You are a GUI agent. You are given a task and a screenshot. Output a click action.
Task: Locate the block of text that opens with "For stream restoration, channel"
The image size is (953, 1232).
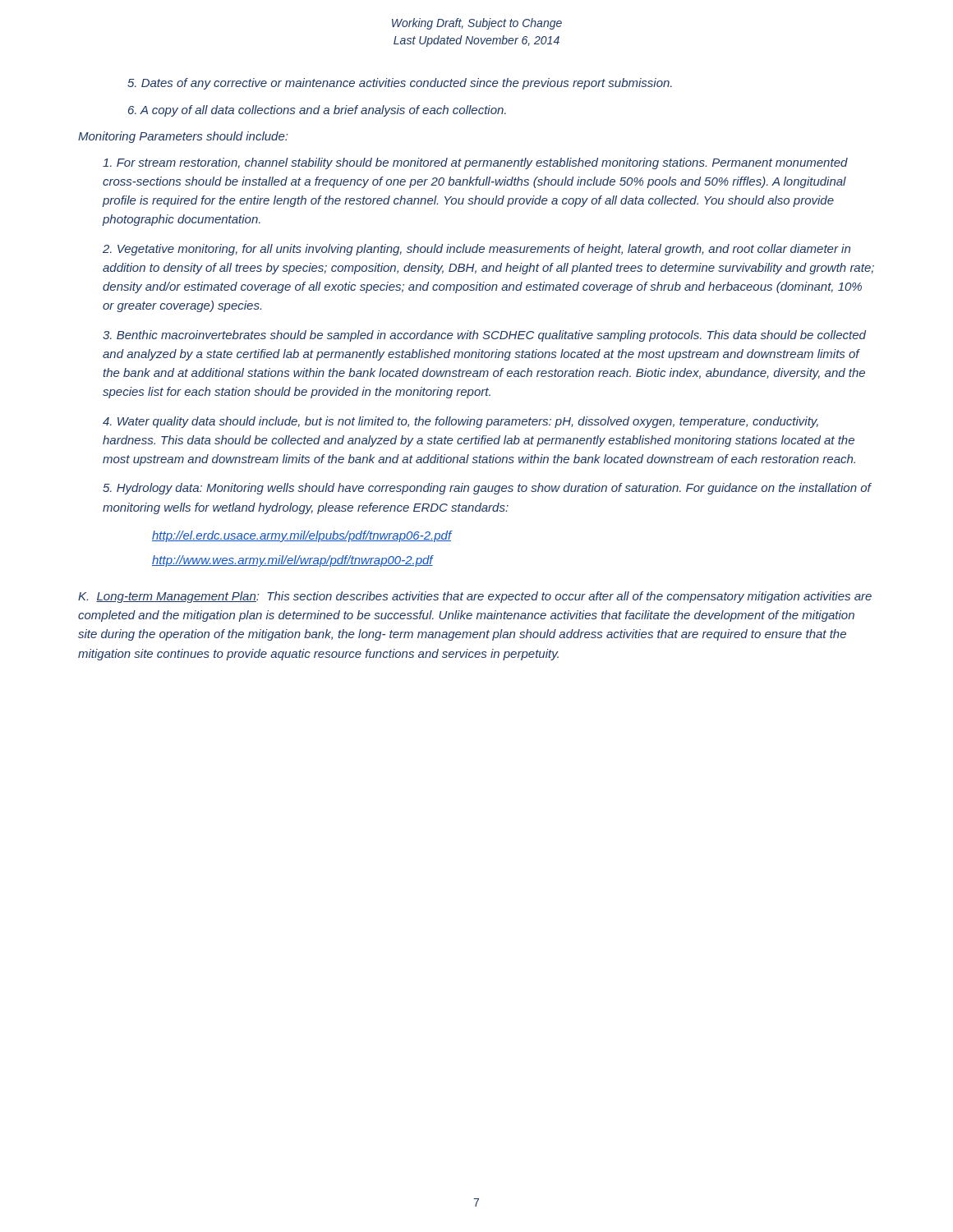coord(475,190)
